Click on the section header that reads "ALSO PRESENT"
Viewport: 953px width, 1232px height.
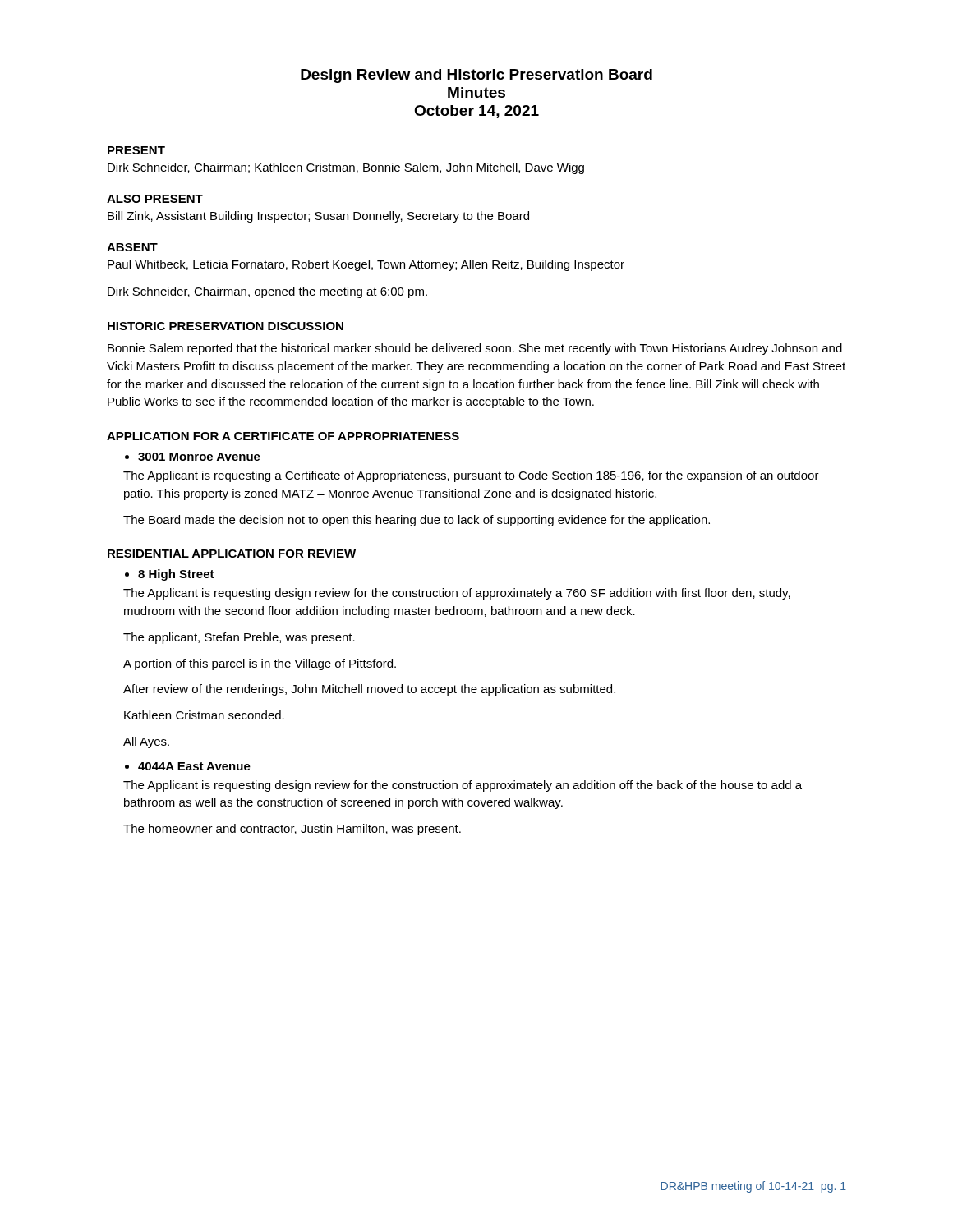pyautogui.click(x=155, y=198)
